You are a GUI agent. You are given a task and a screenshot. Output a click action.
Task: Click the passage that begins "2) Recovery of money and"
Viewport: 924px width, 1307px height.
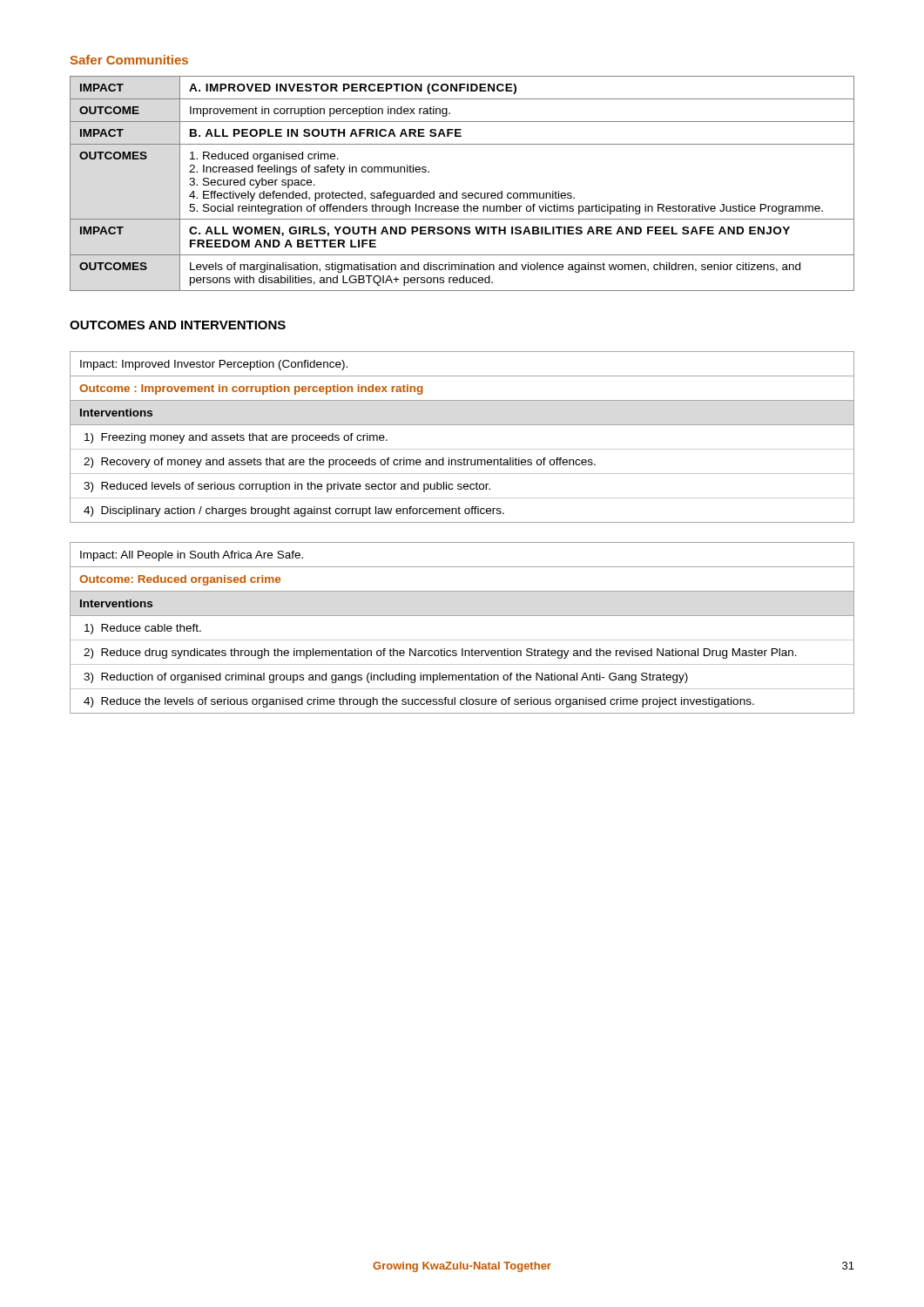point(340,461)
